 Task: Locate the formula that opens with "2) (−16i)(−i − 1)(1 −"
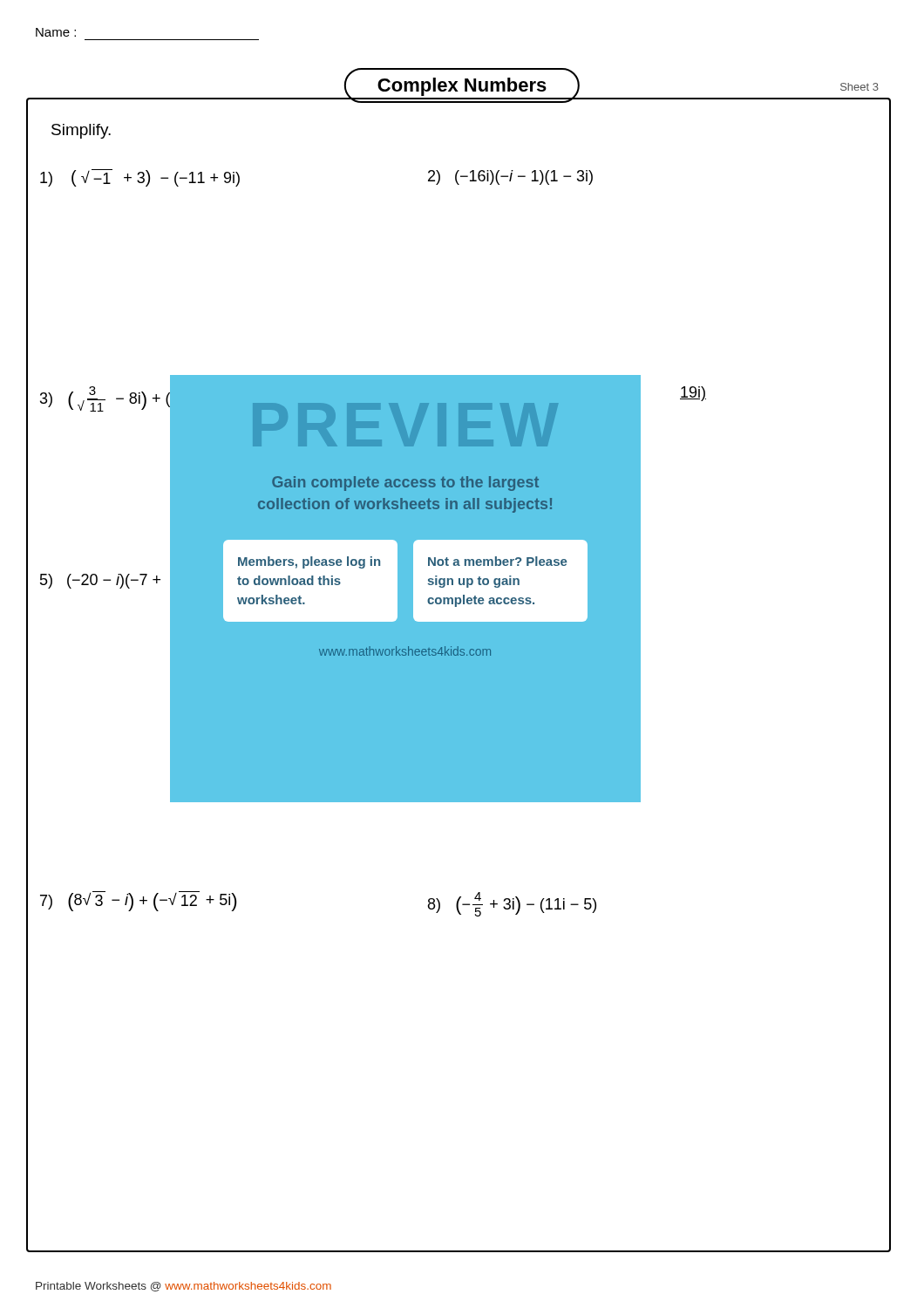(x=510, y=177)
